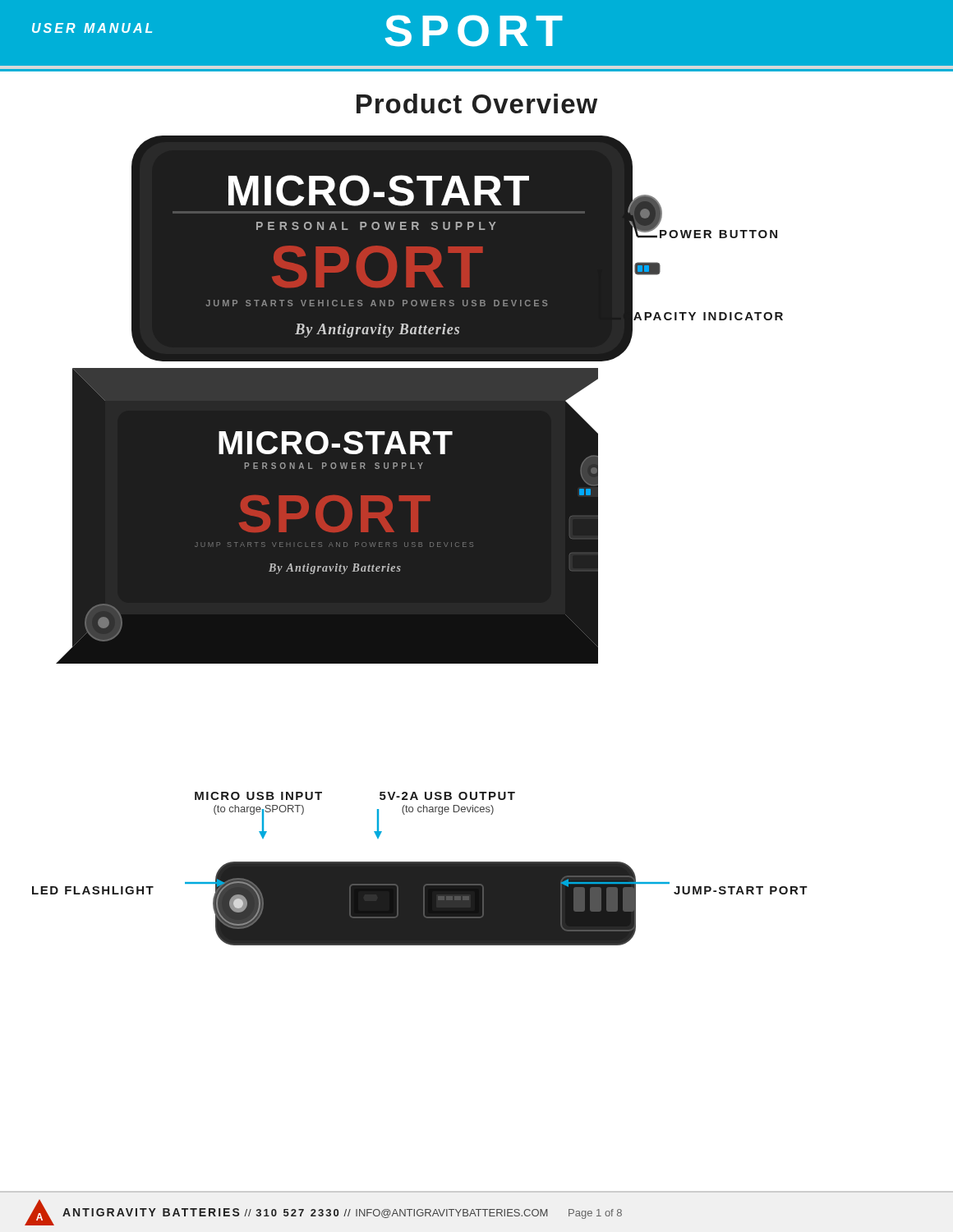Locate the text "LED FLASHLIGHT"

pyautogui.click(x=93, y=890)
